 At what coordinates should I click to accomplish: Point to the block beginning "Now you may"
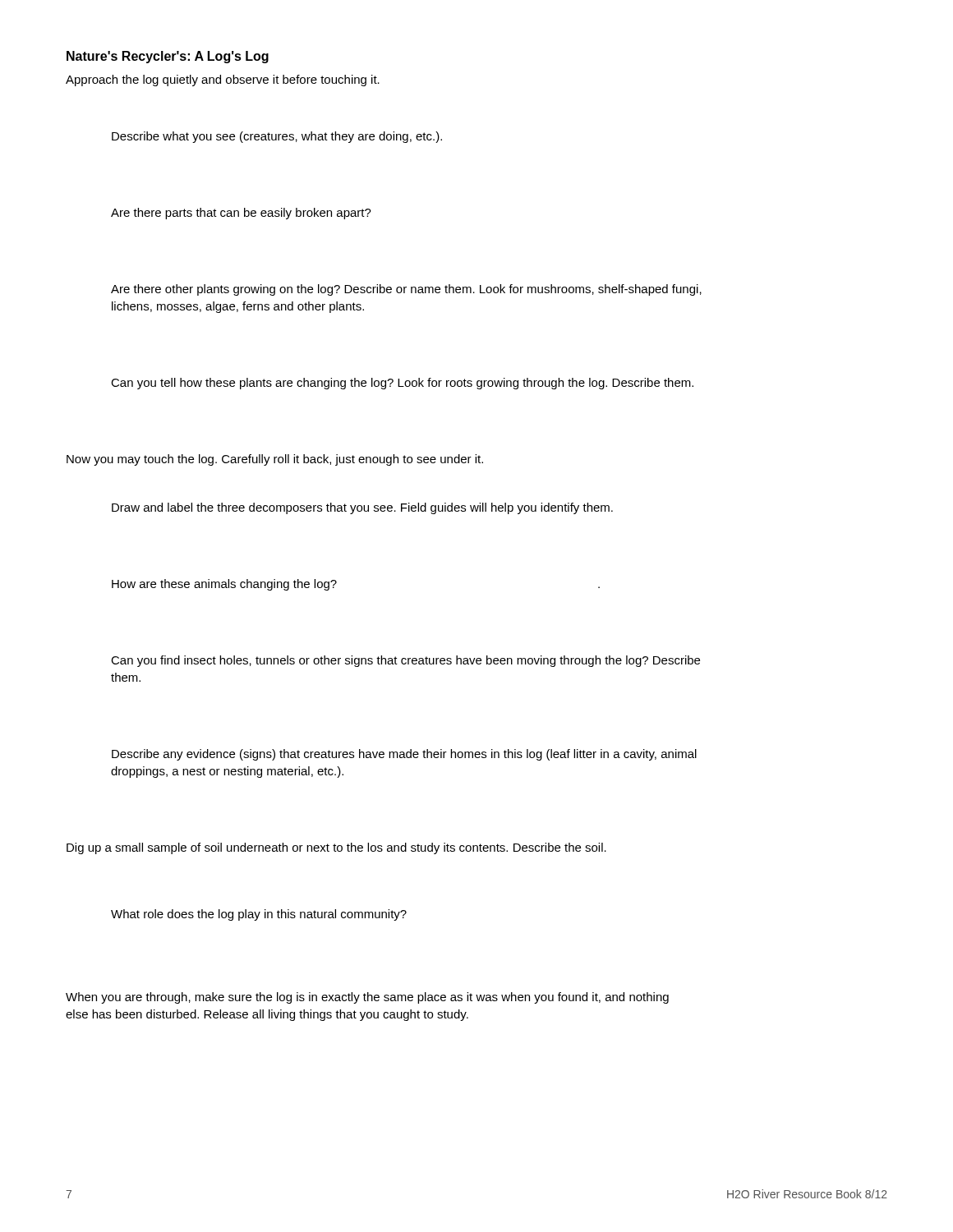275,459
